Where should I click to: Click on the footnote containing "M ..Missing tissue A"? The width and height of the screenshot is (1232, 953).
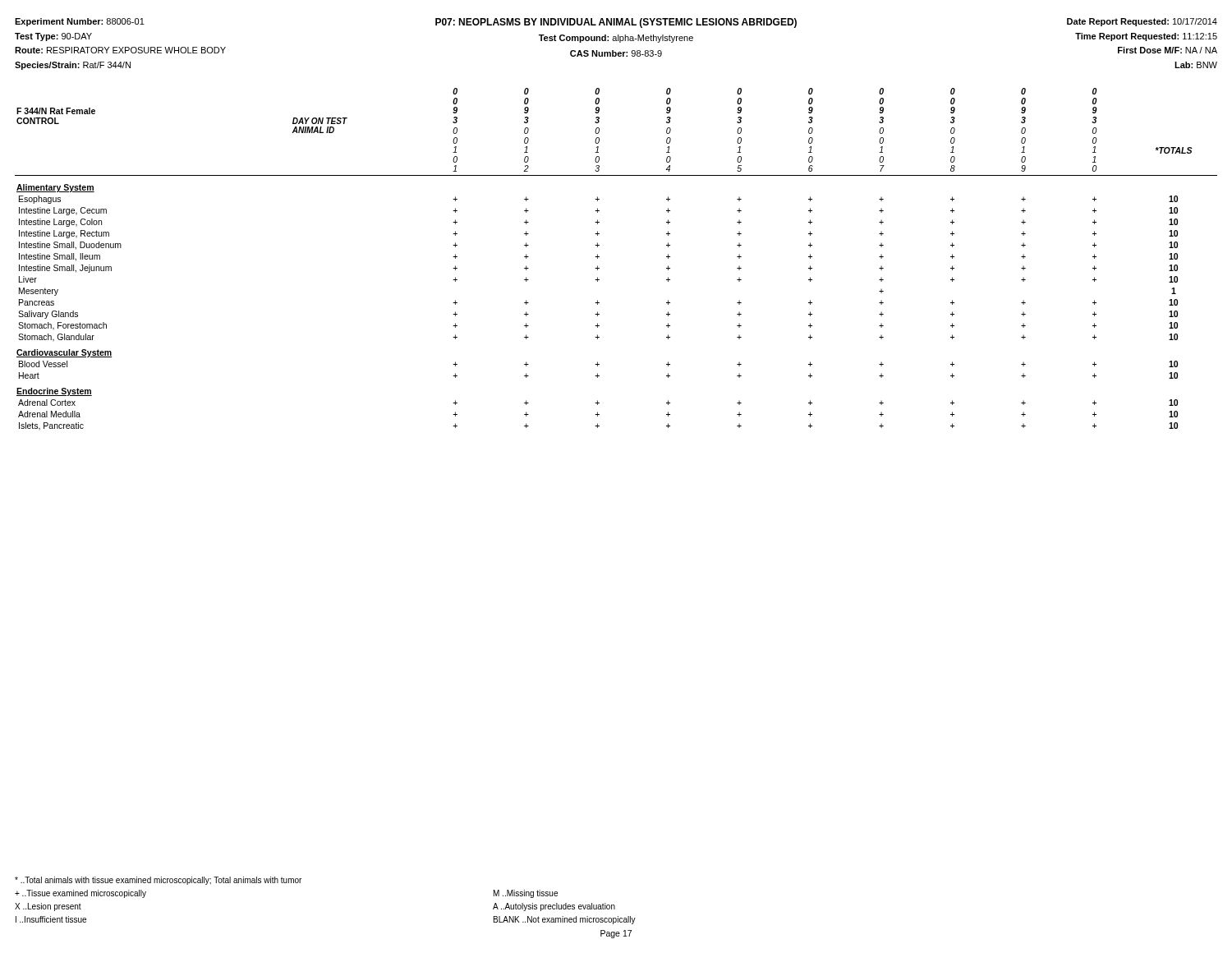tap(564, 907)
